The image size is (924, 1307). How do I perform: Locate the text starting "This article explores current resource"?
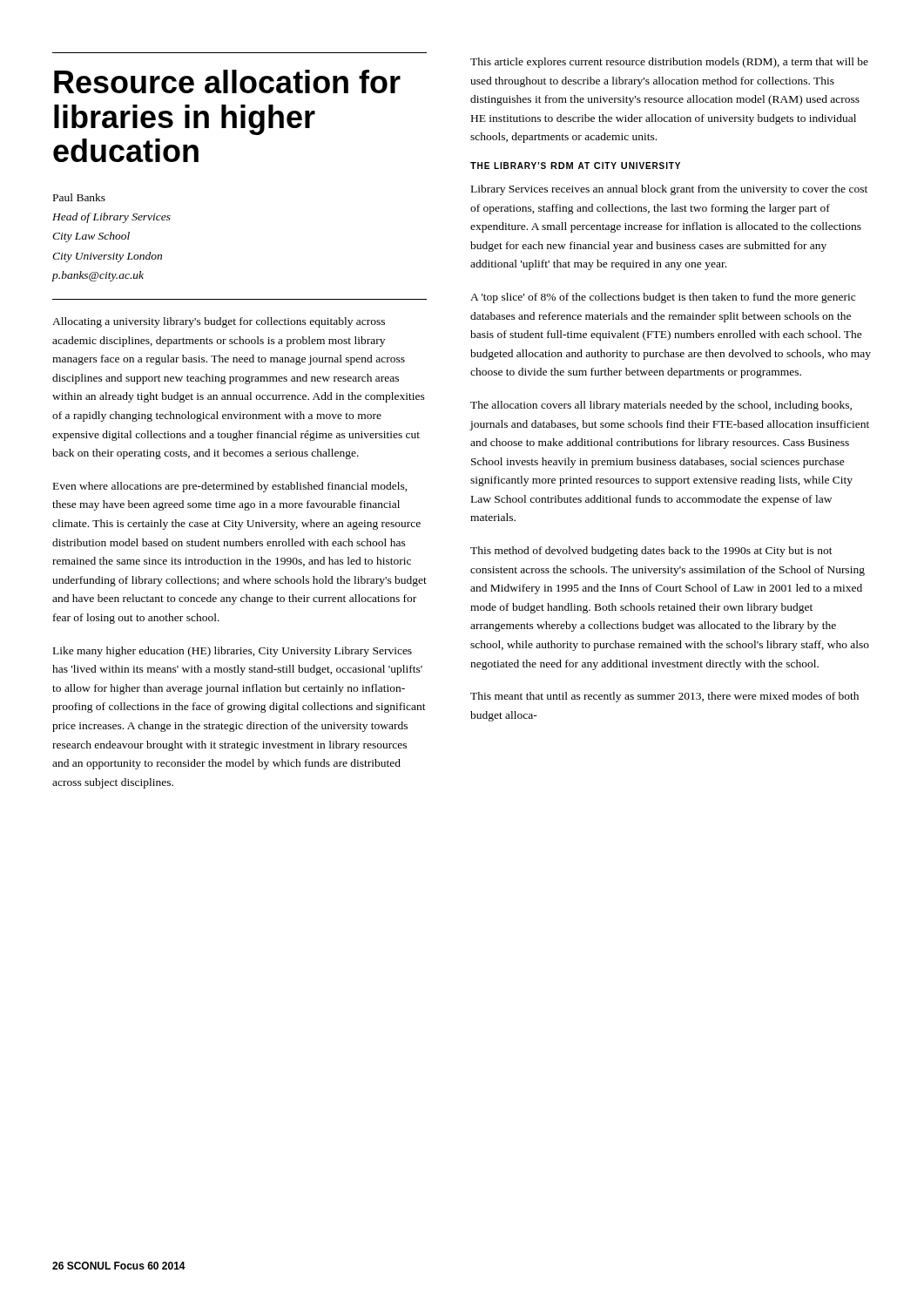(669, 99)
